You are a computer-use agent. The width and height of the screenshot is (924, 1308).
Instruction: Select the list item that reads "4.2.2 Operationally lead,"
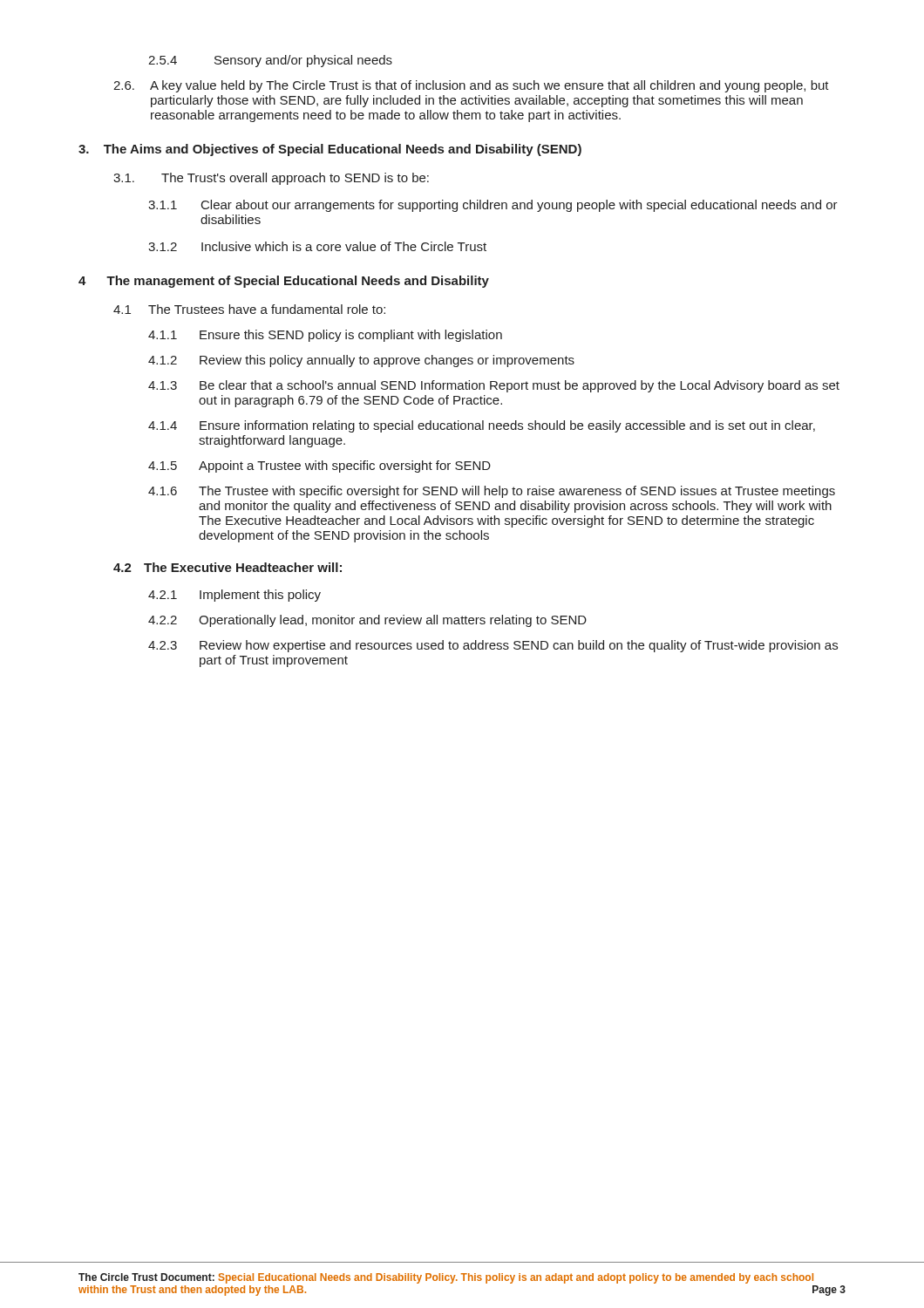click(x=368, y=620)
